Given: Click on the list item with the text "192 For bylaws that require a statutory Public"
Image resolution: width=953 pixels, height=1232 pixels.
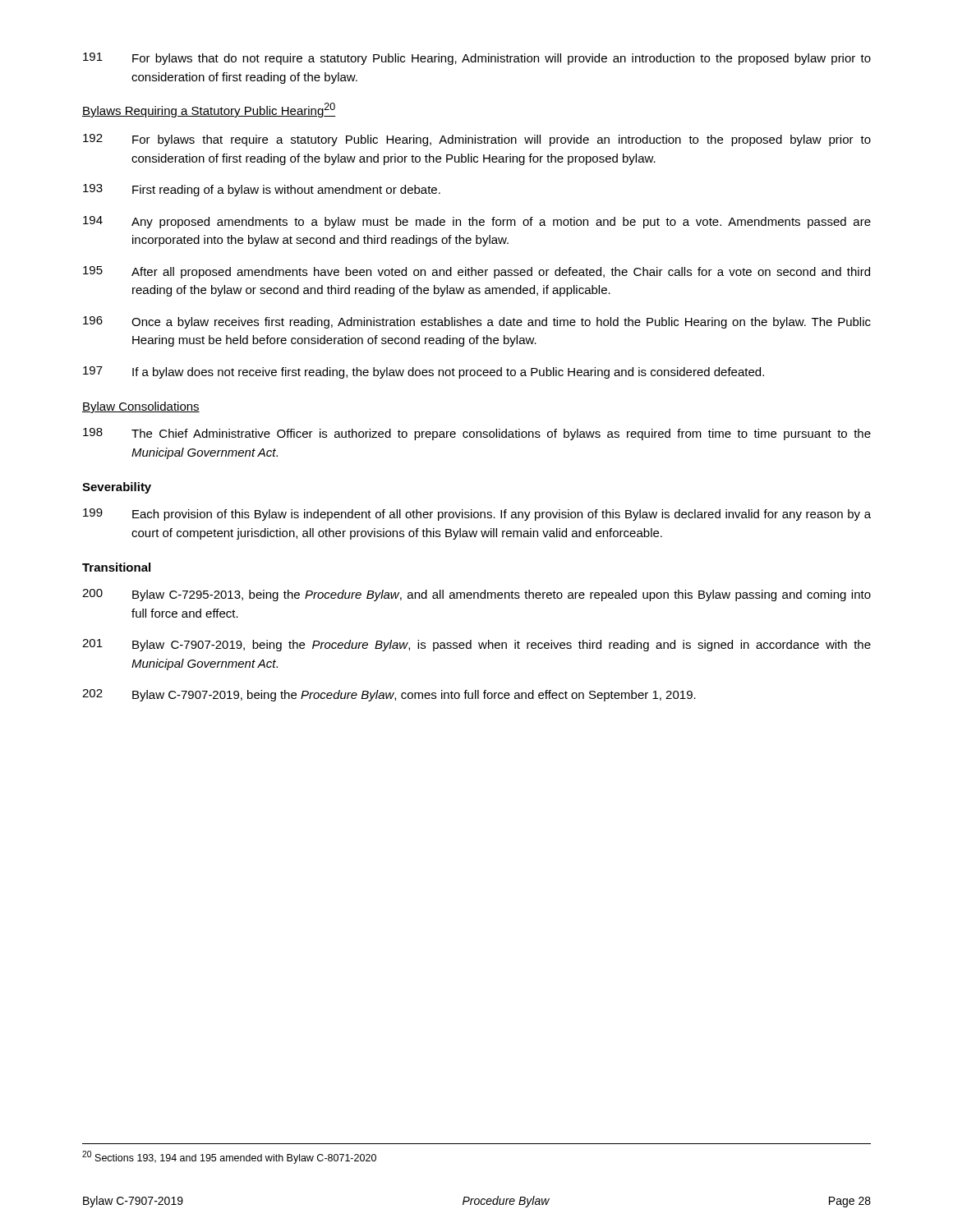Looking at the screenshot, I should tap(476, 149).
